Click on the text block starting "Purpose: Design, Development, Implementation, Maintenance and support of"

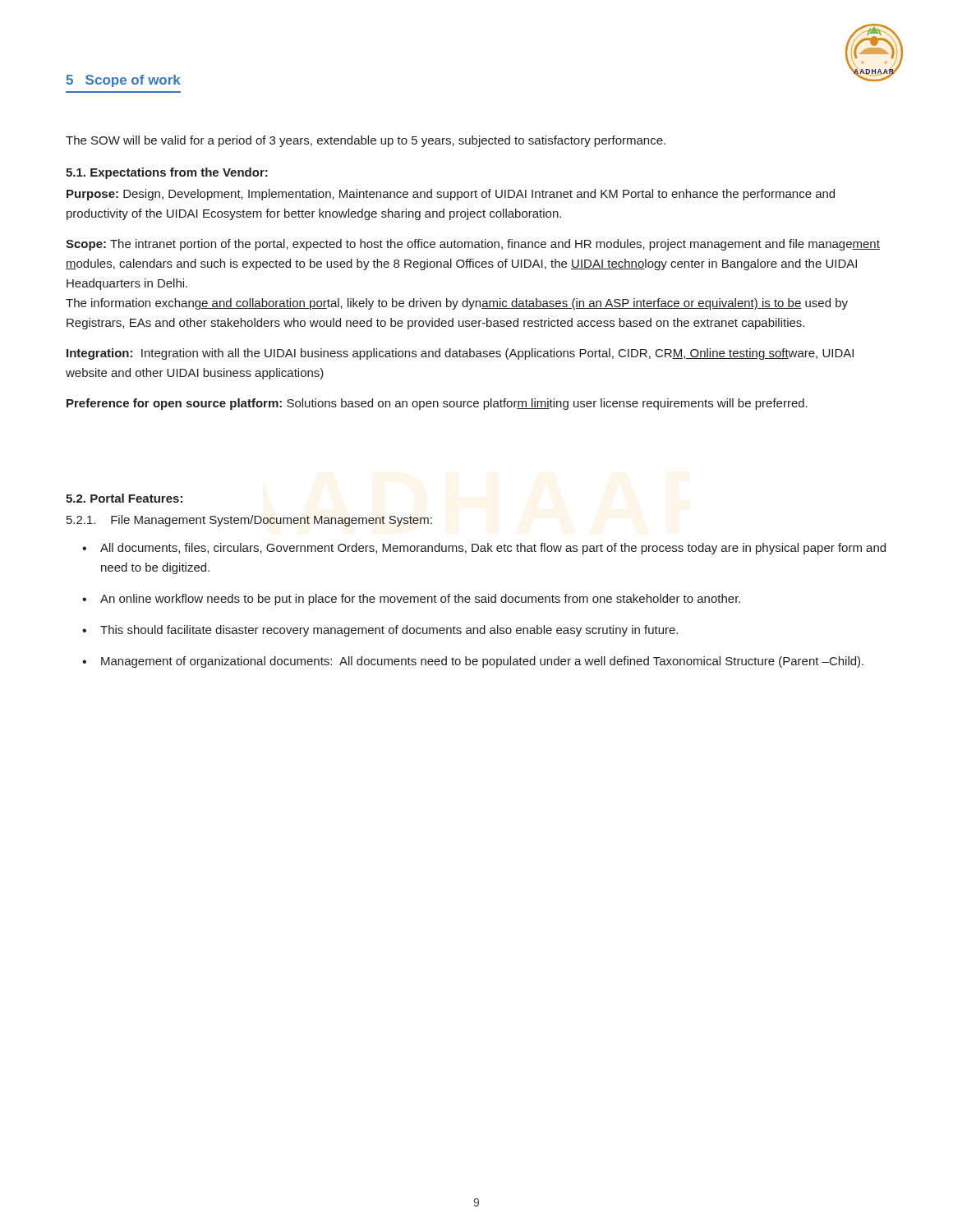pos(451,203)
